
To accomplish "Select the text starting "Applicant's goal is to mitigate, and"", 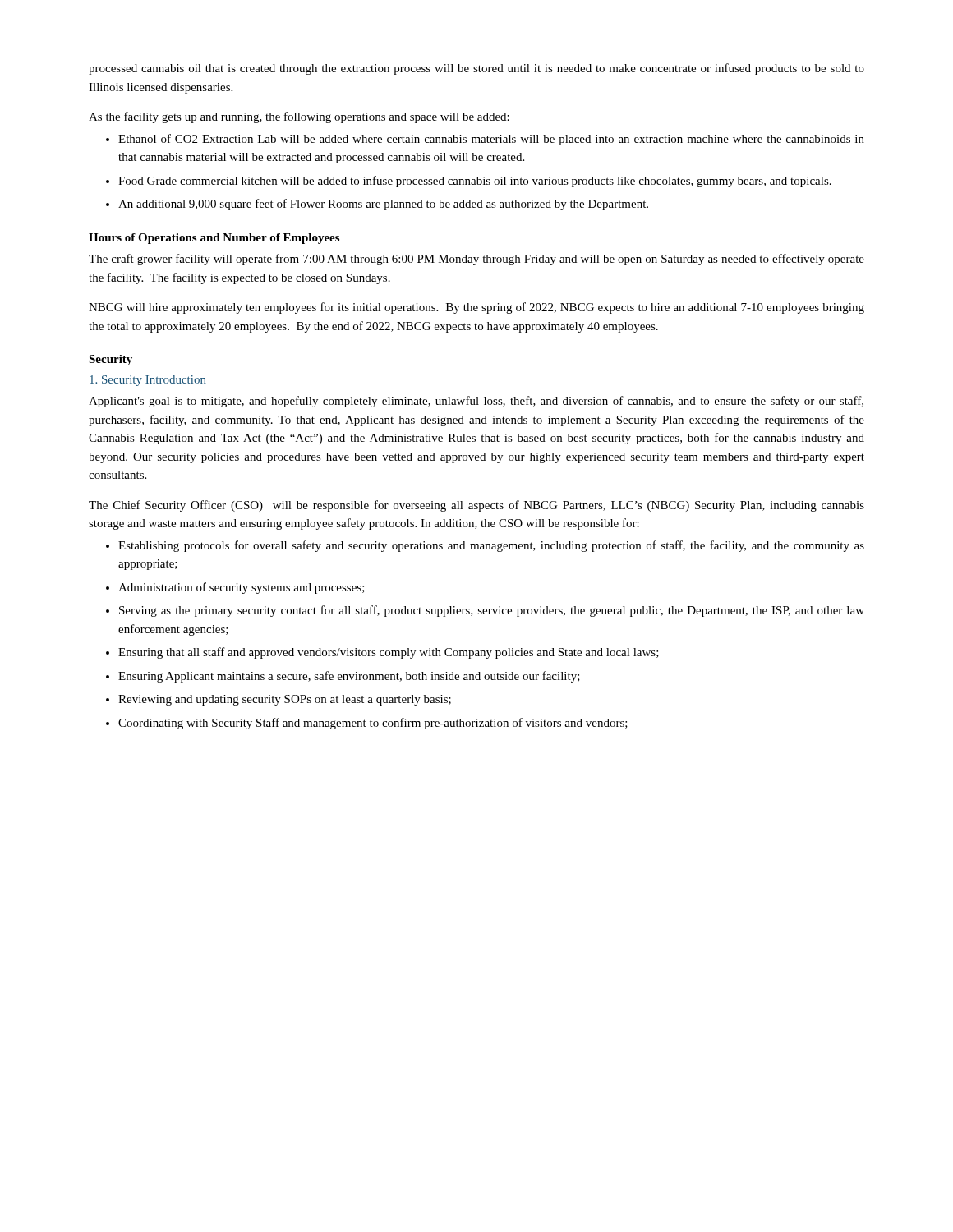I will click(x=476, y=438).
